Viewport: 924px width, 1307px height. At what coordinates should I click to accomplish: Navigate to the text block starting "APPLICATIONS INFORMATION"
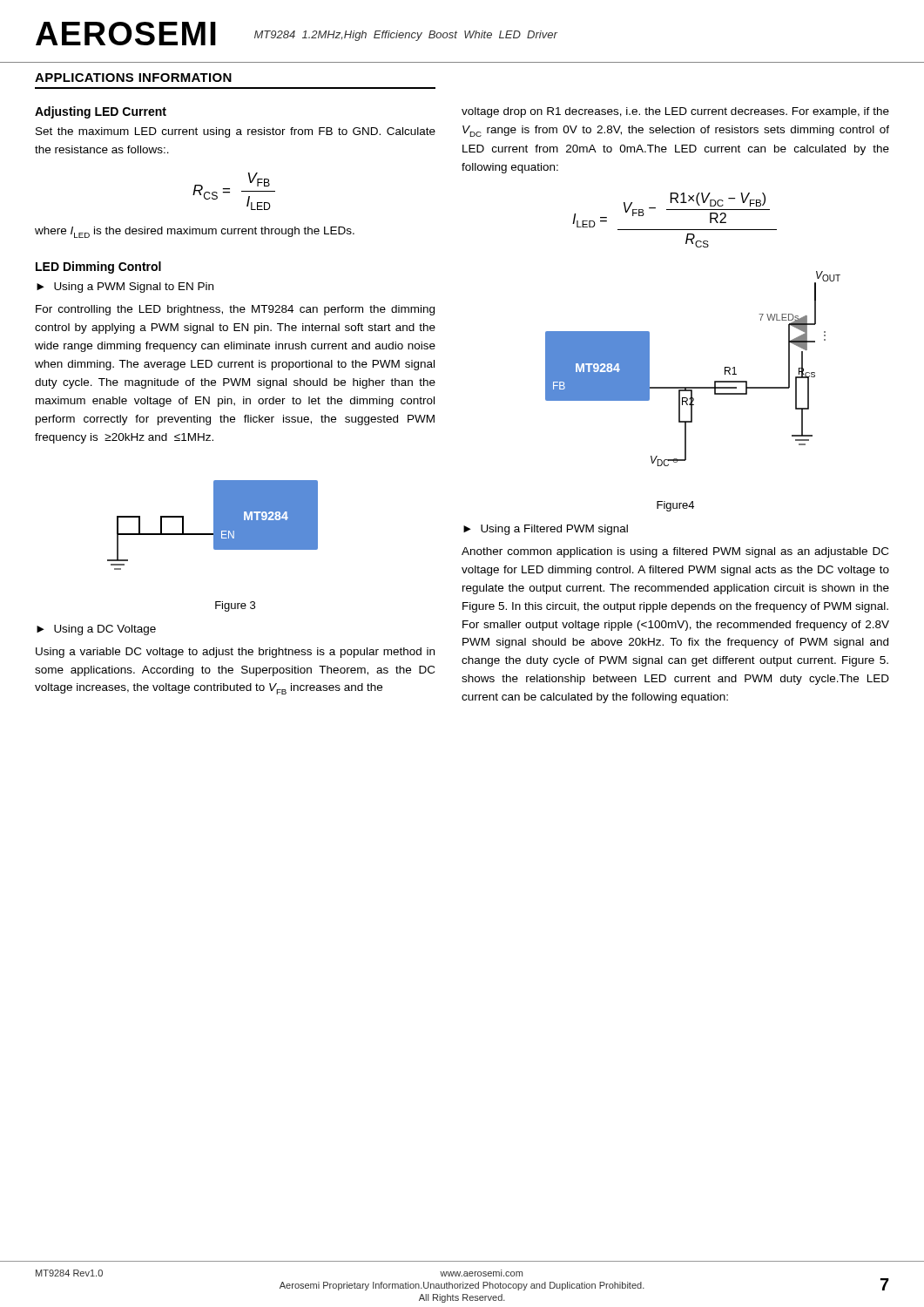[134, 77]
